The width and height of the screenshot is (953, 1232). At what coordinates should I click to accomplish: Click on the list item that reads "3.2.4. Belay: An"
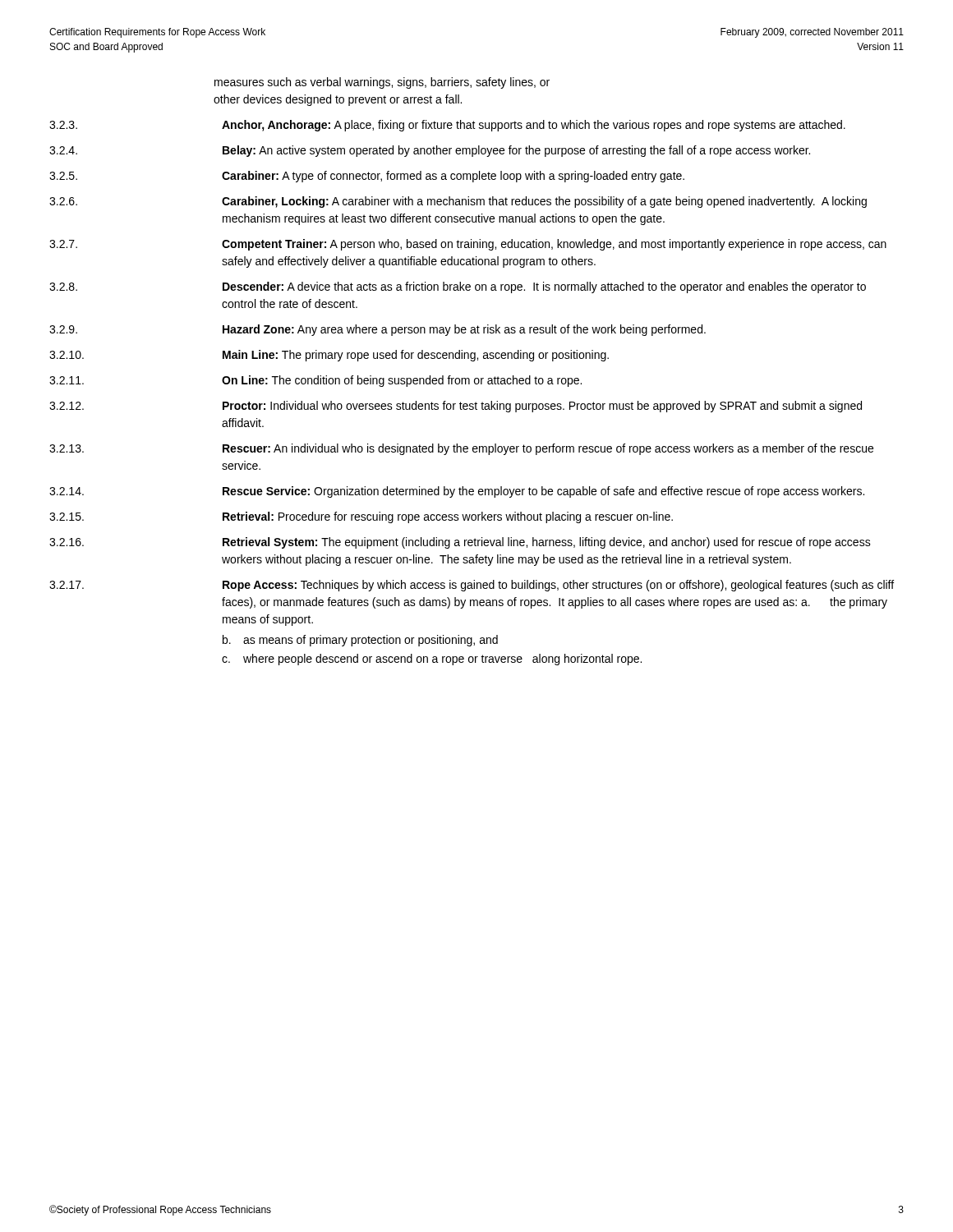476,151
